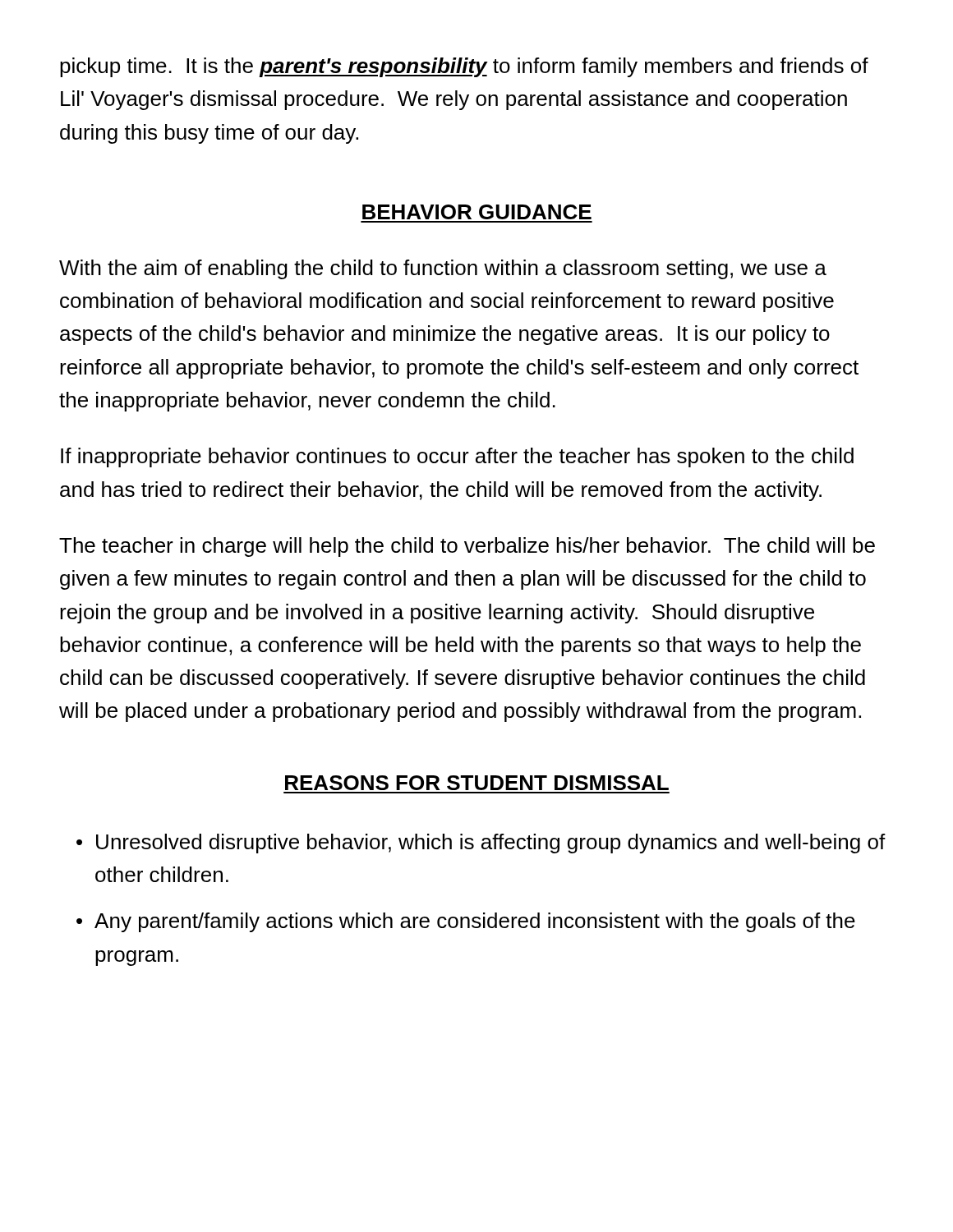Image resolution: width=953 pixels, height=1232 pixels.
Task: Locate the element starting "With the aim of enabling the child"
Action: tap(459, 334)
